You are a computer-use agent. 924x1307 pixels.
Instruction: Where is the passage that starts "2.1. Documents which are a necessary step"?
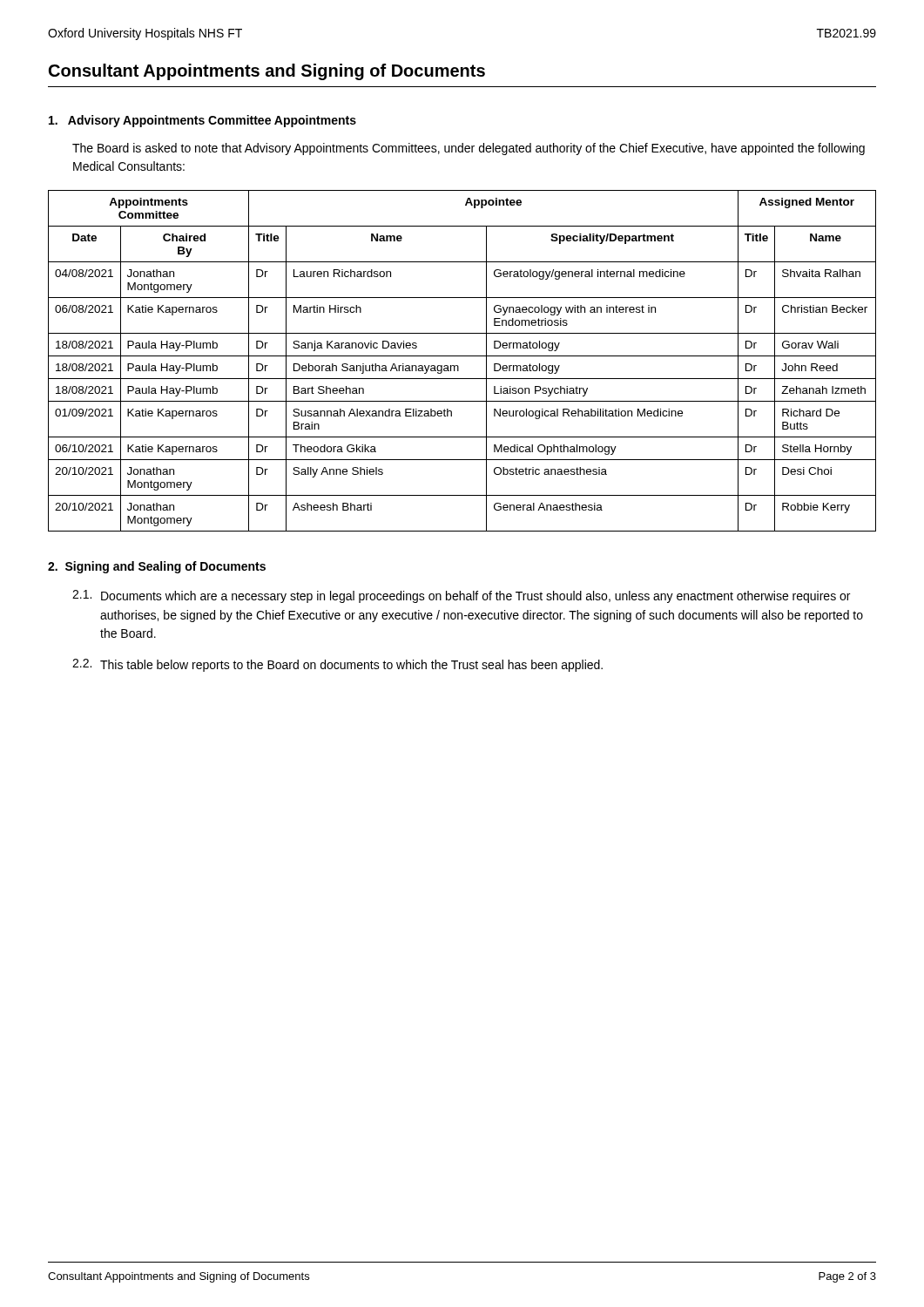pos(472,616)
